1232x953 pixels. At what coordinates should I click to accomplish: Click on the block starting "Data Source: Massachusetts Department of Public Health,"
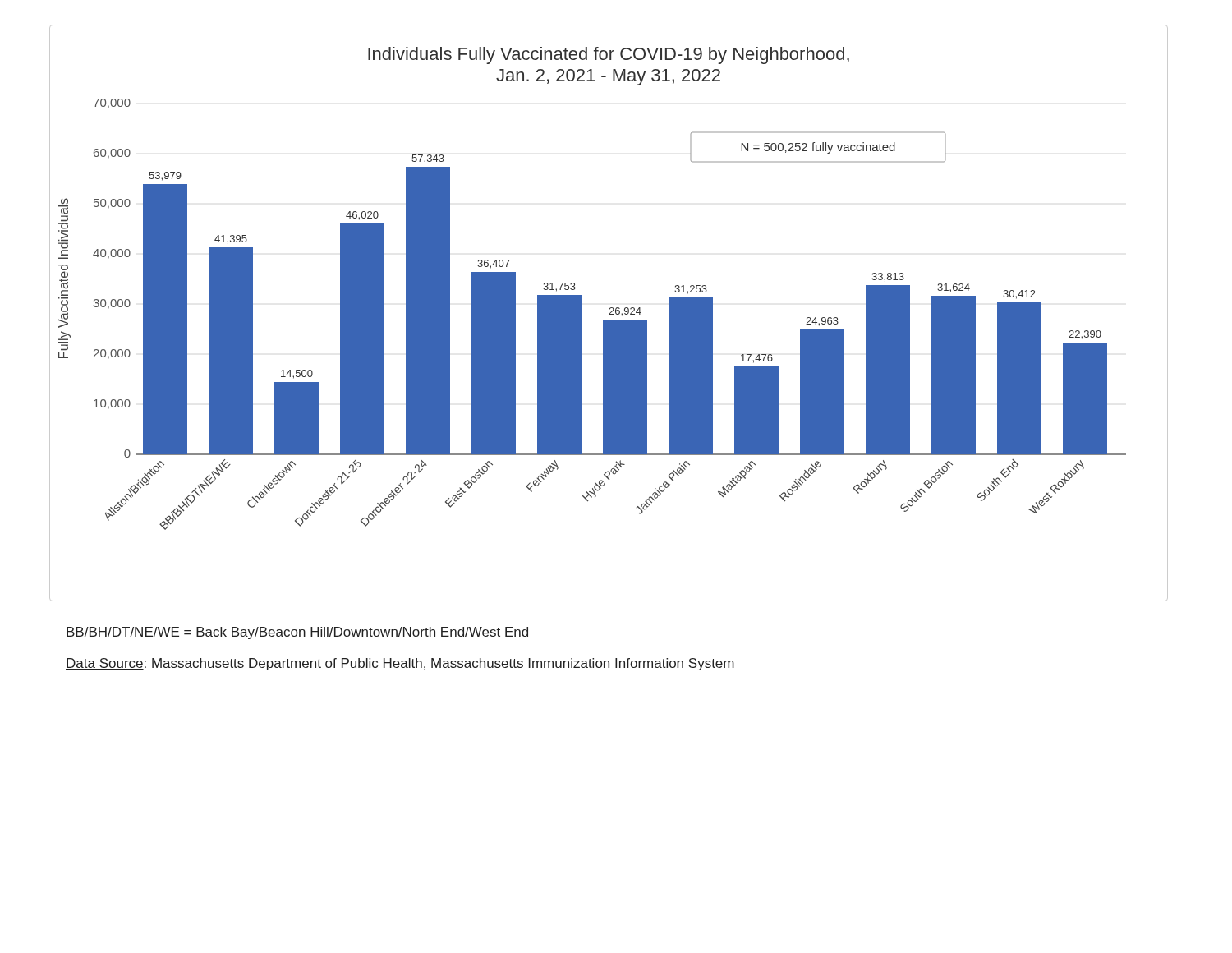tap(400, 663)
